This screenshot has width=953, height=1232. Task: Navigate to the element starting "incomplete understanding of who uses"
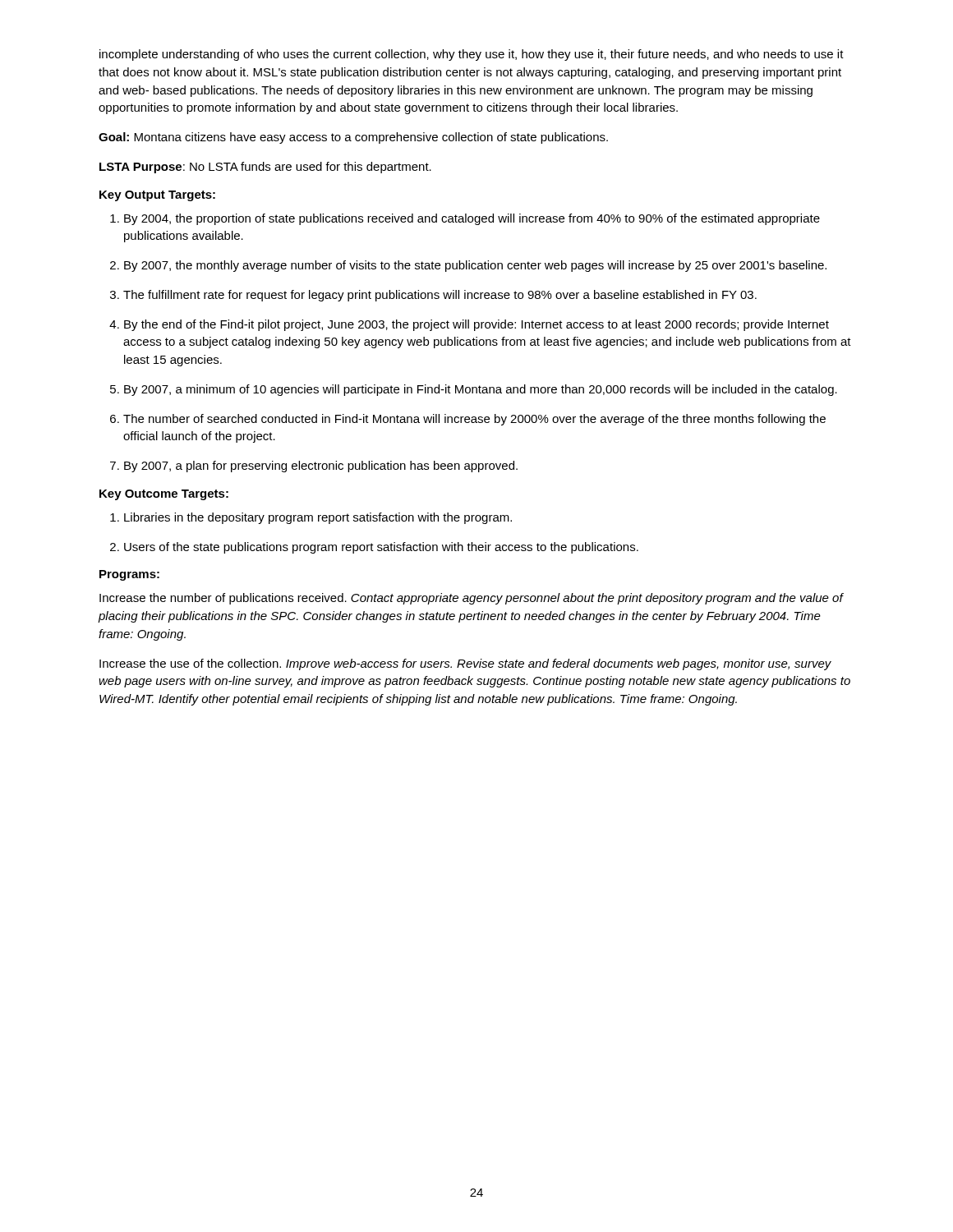click(476, 81)
